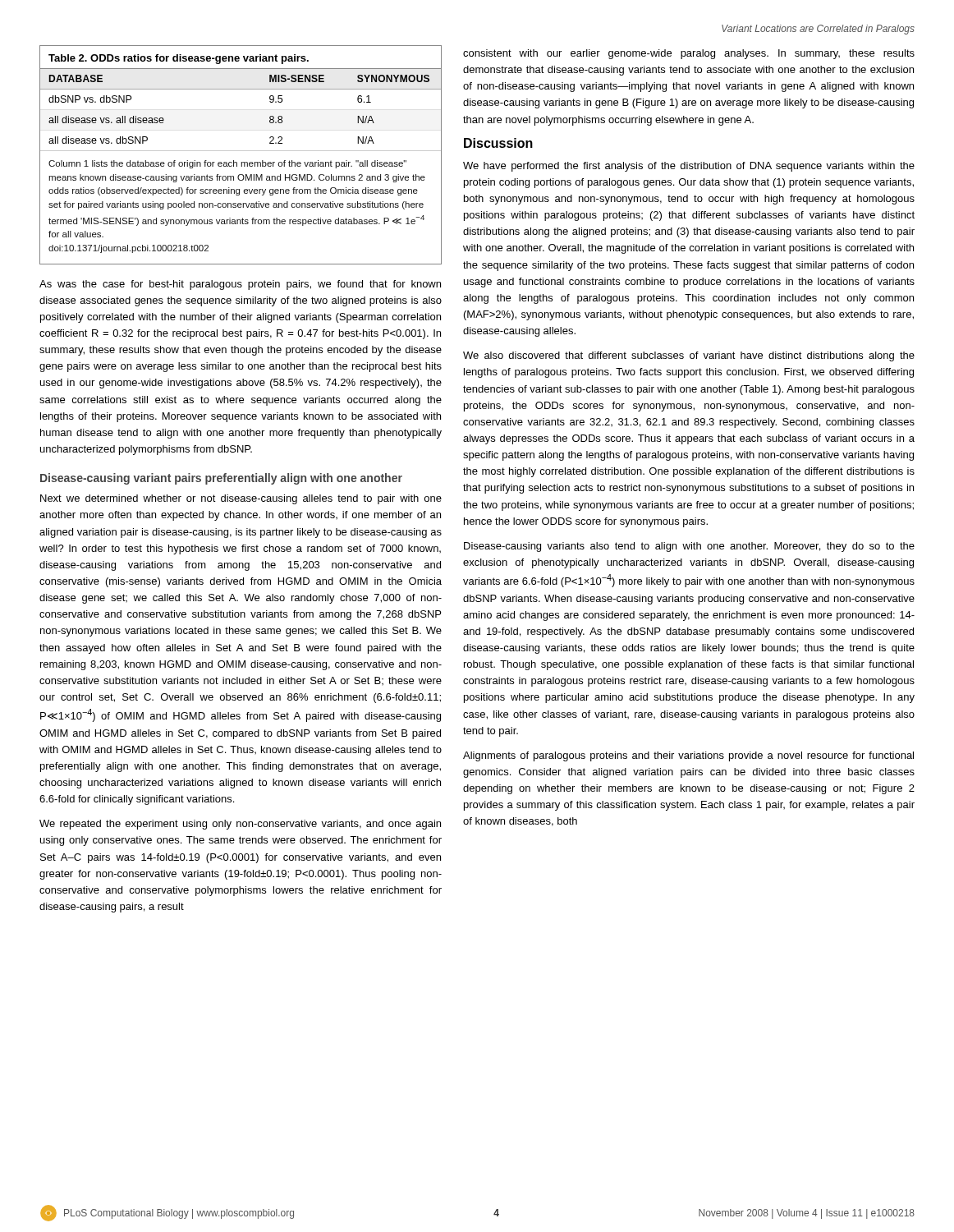Point to the text block starting "We repeated the experiment"
Viewport: 954px width, 1232px height.
coord(241,865)
